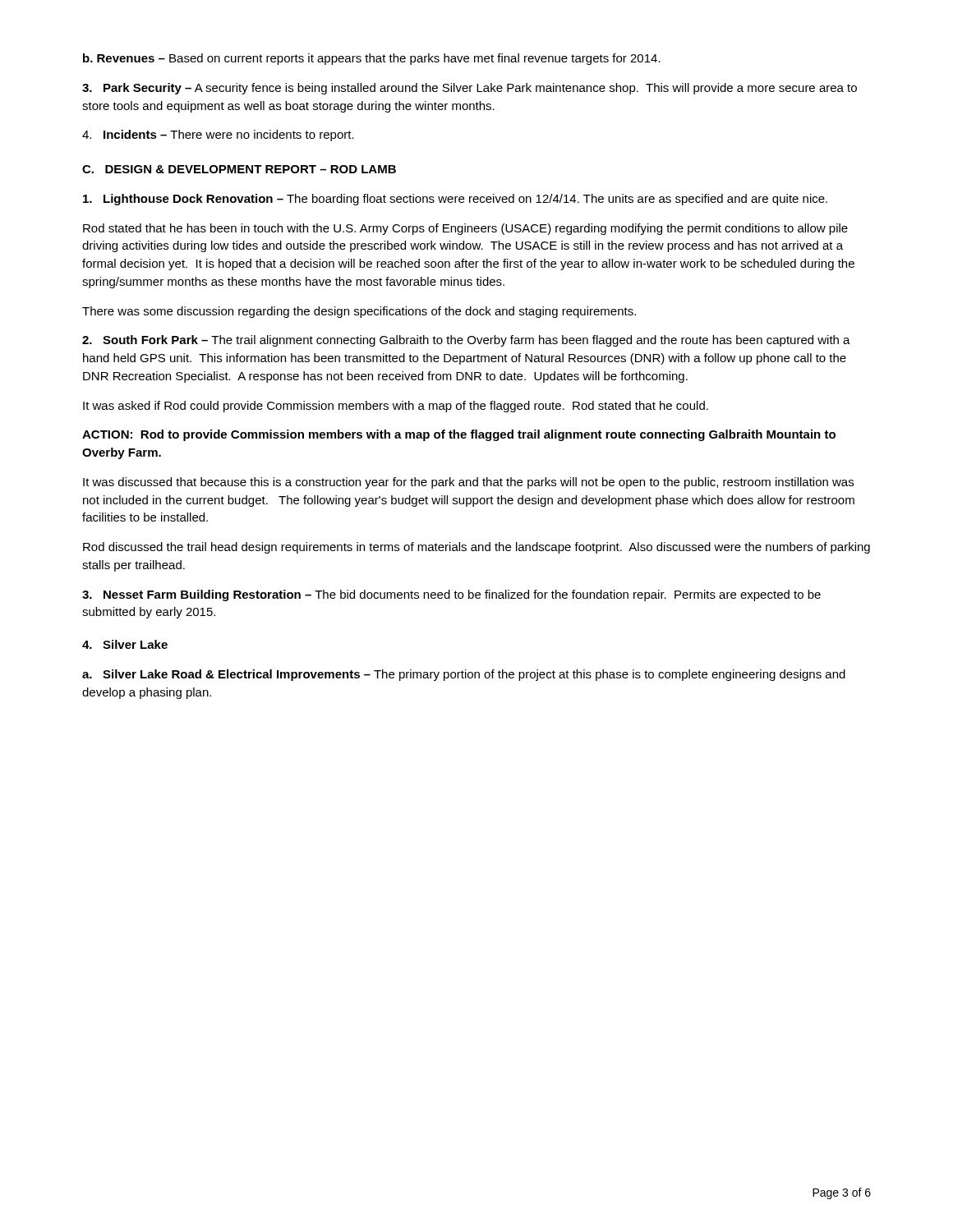Click where it says "4. Silver Lake"

point(125,644)
